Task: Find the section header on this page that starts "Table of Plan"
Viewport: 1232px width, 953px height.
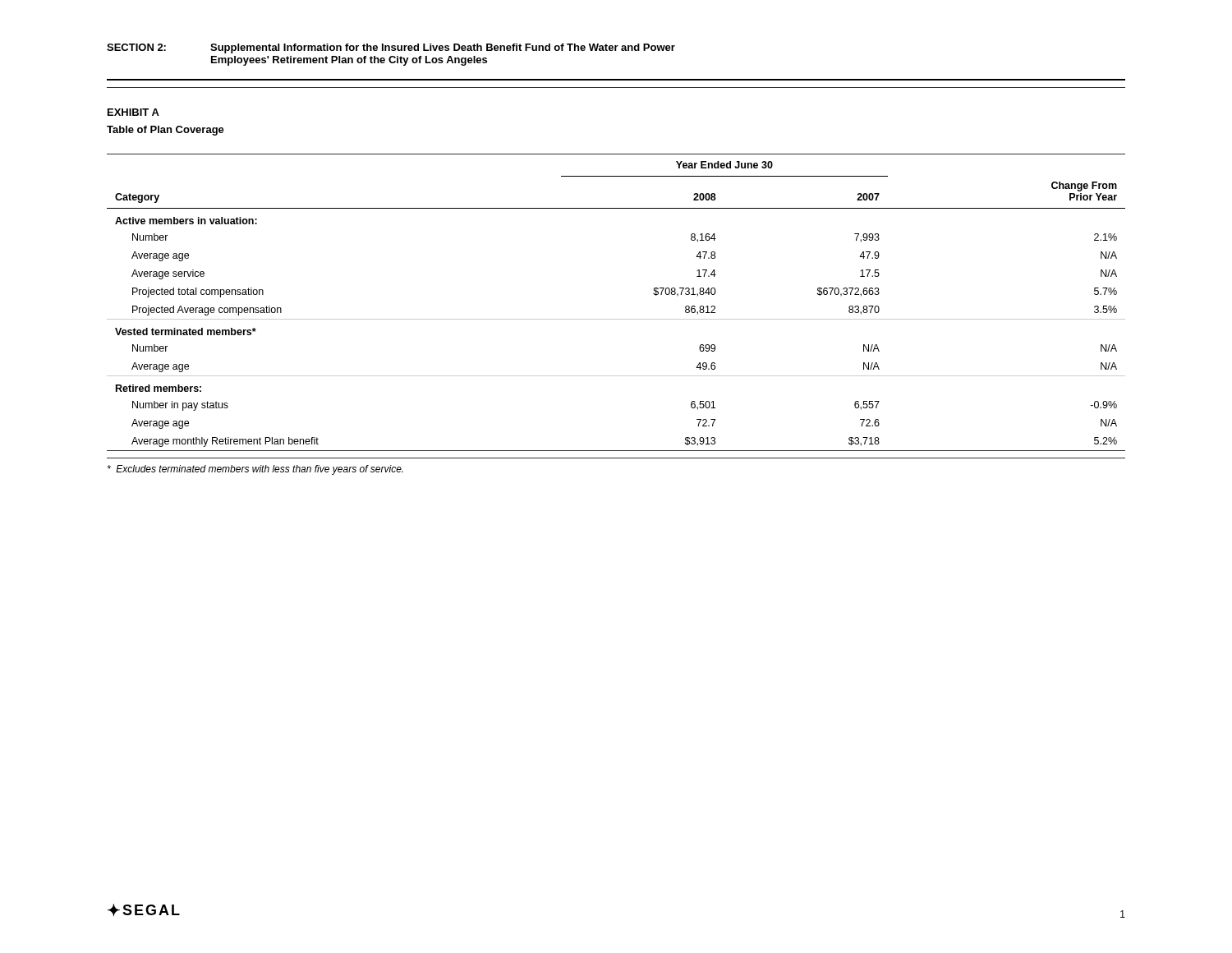Action: tap(165, 129)
